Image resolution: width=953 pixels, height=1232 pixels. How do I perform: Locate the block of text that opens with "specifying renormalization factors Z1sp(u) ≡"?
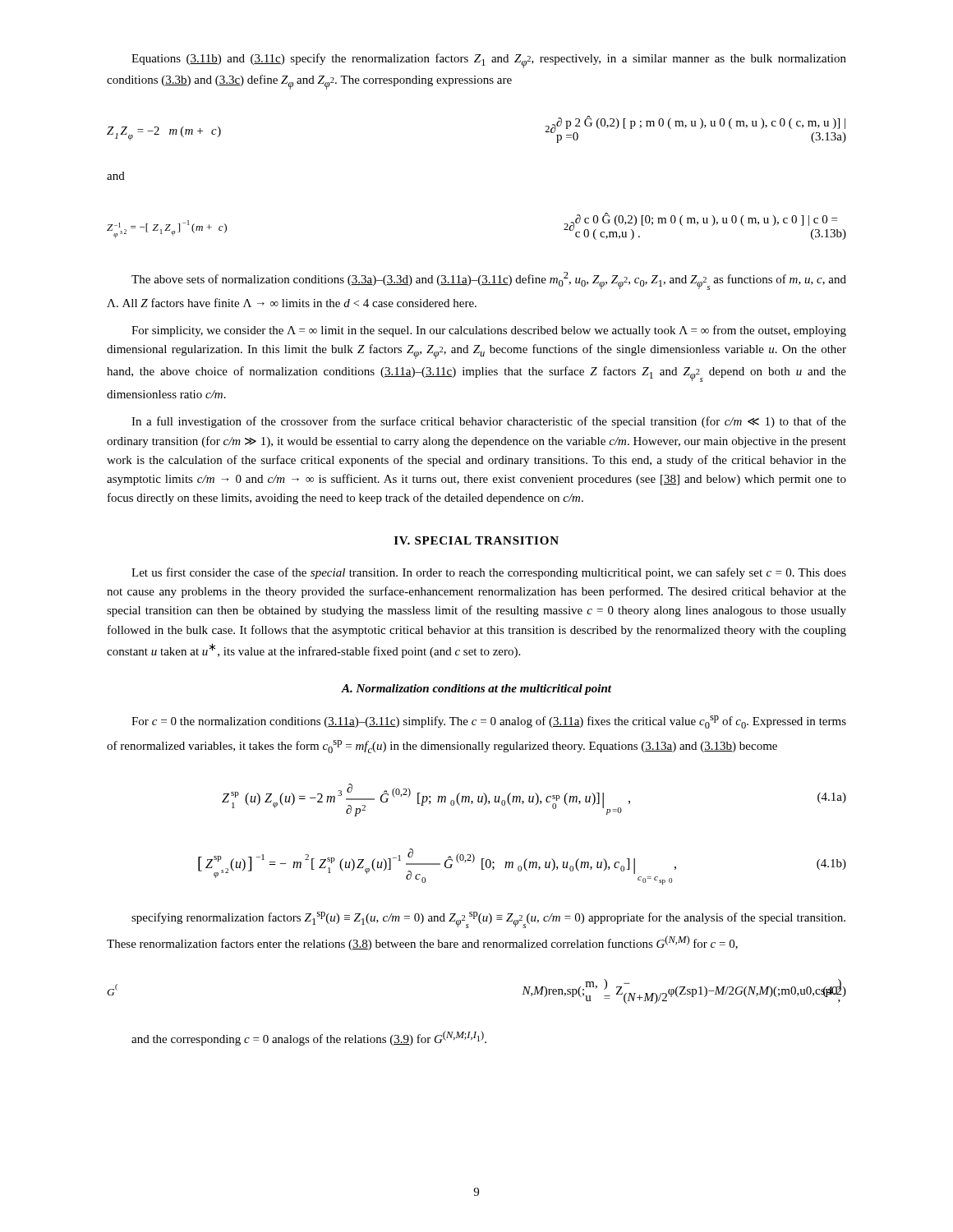pyautogui.click(x=476, y=930)
